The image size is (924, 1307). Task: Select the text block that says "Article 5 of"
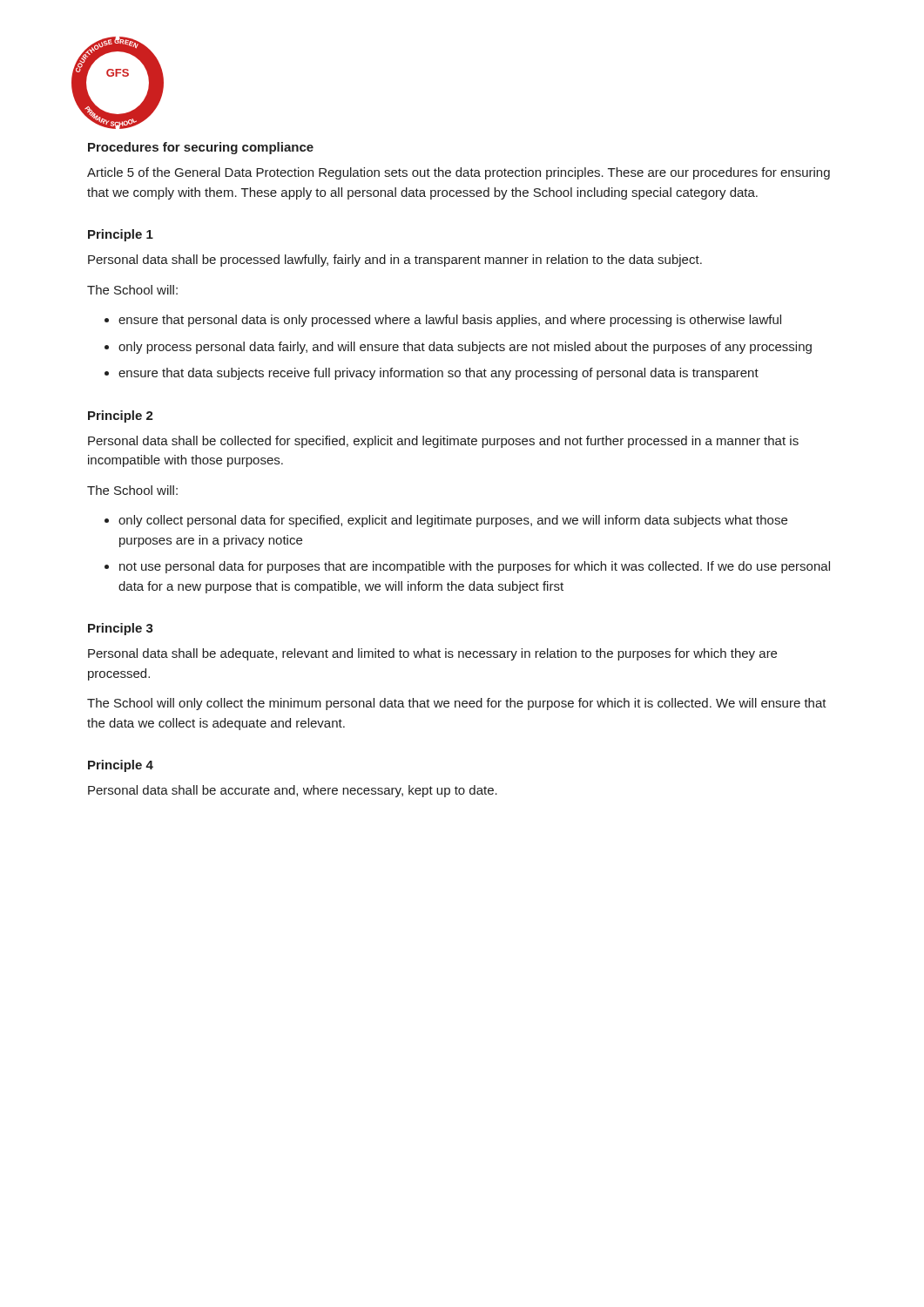pos(459,182)
